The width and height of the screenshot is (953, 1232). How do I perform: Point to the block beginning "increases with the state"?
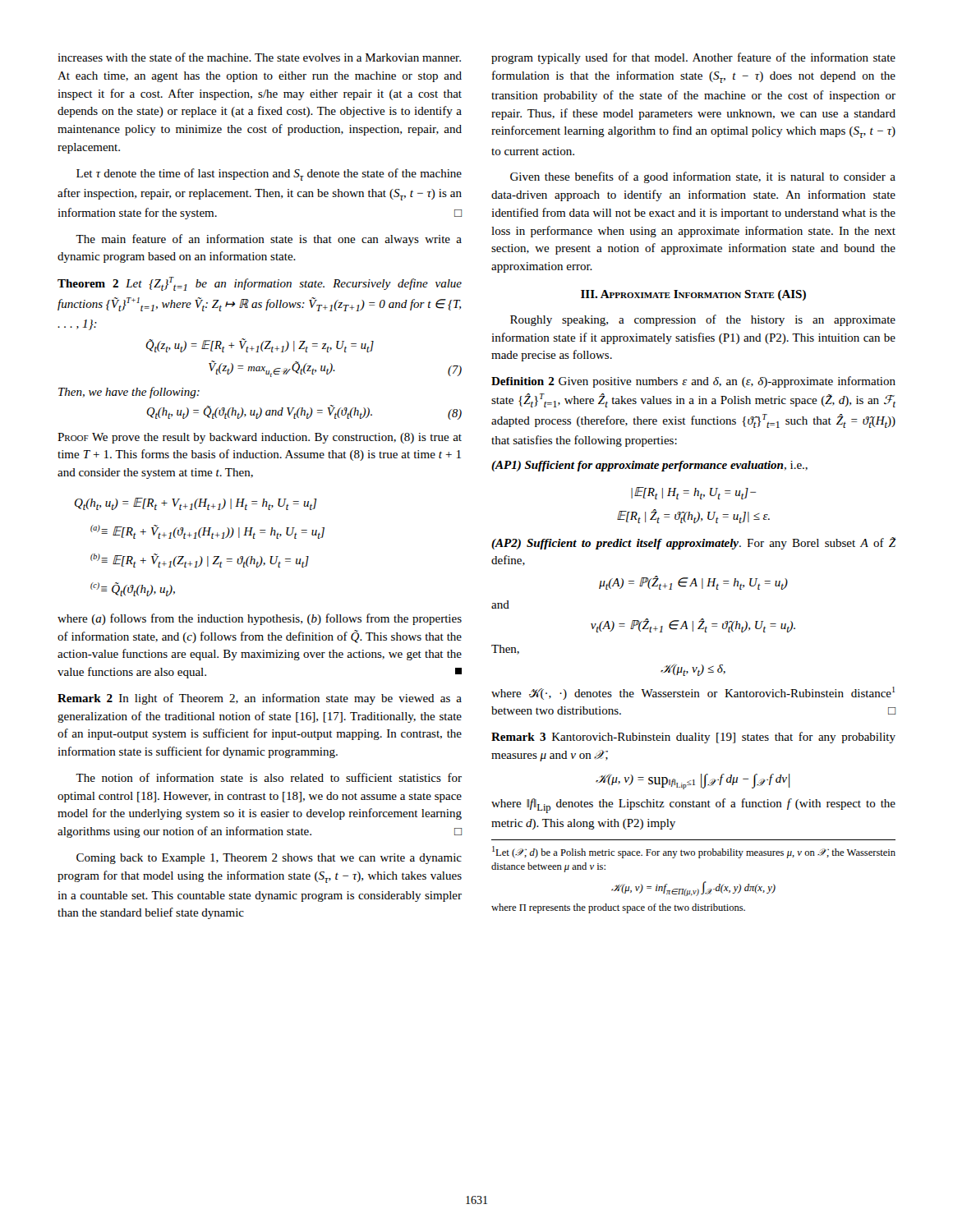pyautogui.click(x=260, y=103)
